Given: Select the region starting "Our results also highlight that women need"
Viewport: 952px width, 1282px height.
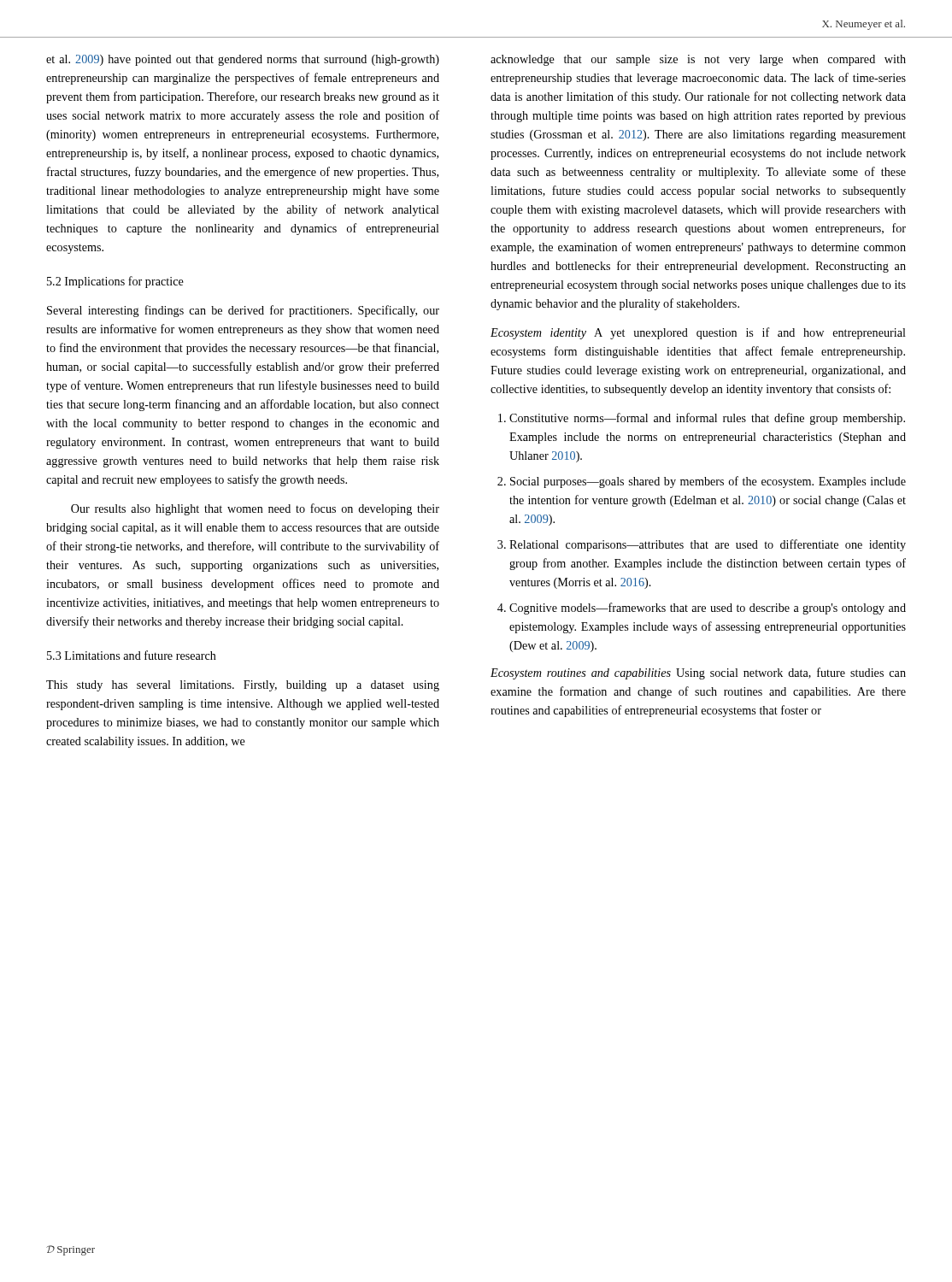Looking at the screenshot, I should point(243,565).
